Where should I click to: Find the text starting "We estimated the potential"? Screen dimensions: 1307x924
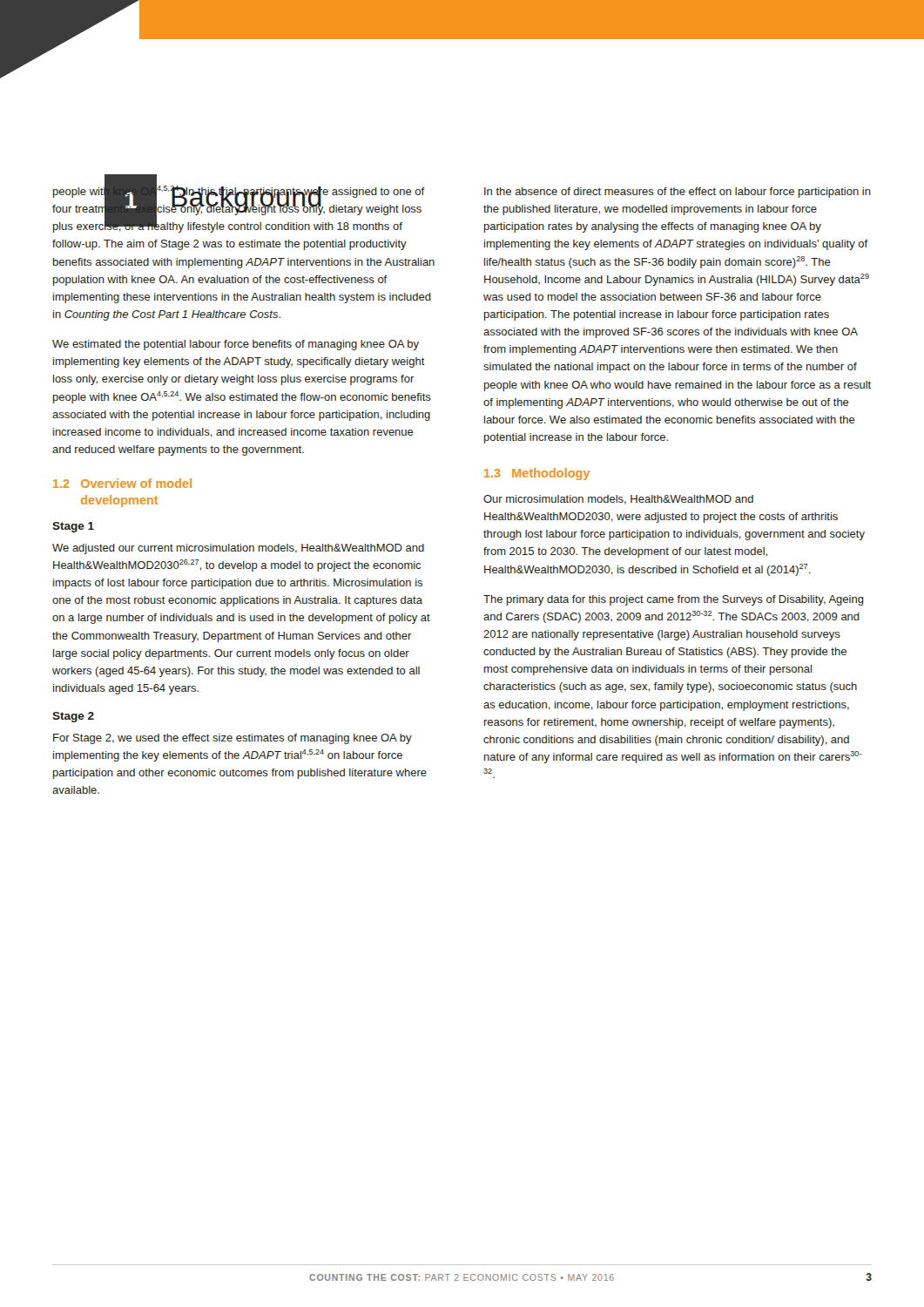pos(242,396)
